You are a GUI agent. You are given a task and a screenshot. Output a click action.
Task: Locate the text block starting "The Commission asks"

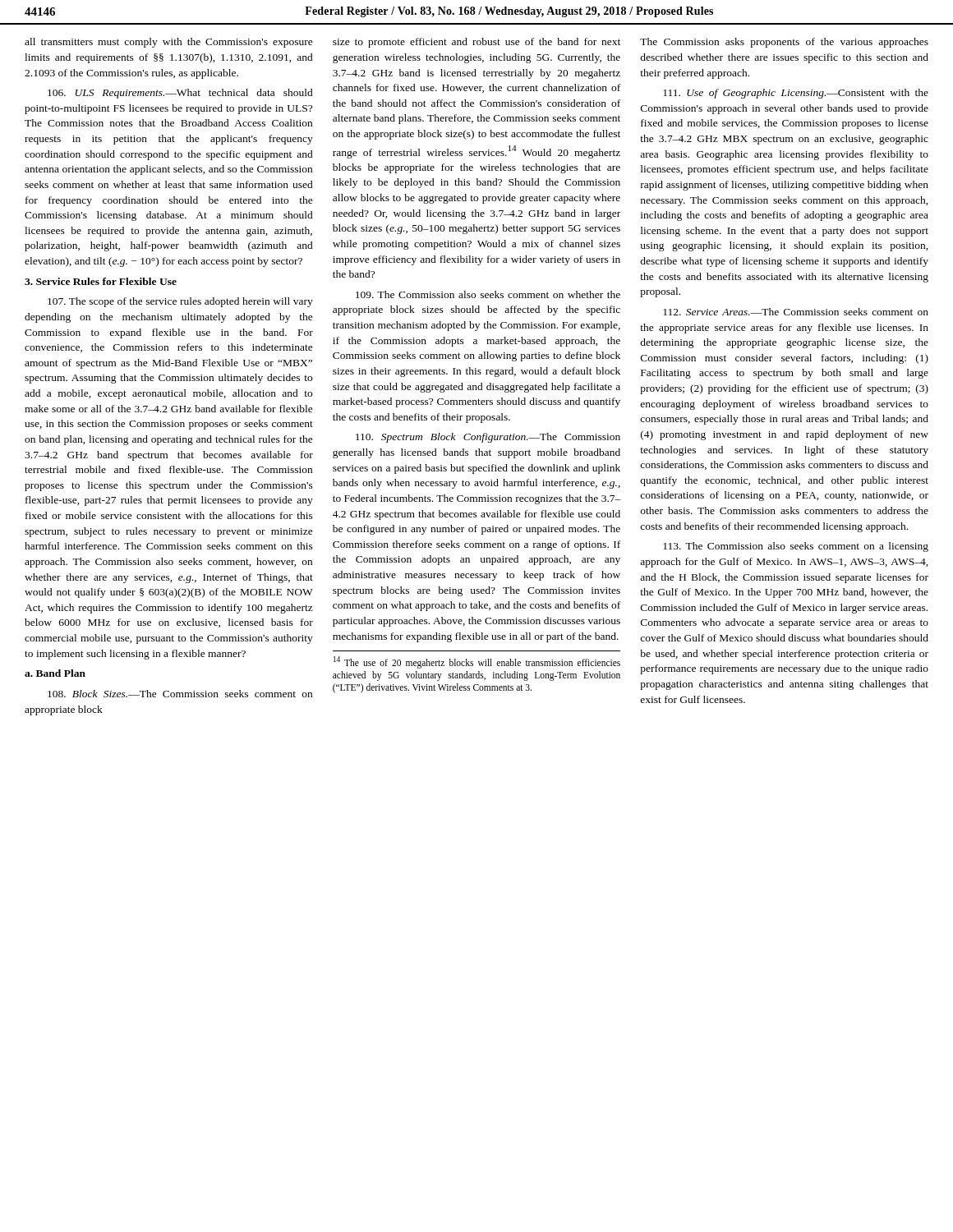tap(784, 371)
